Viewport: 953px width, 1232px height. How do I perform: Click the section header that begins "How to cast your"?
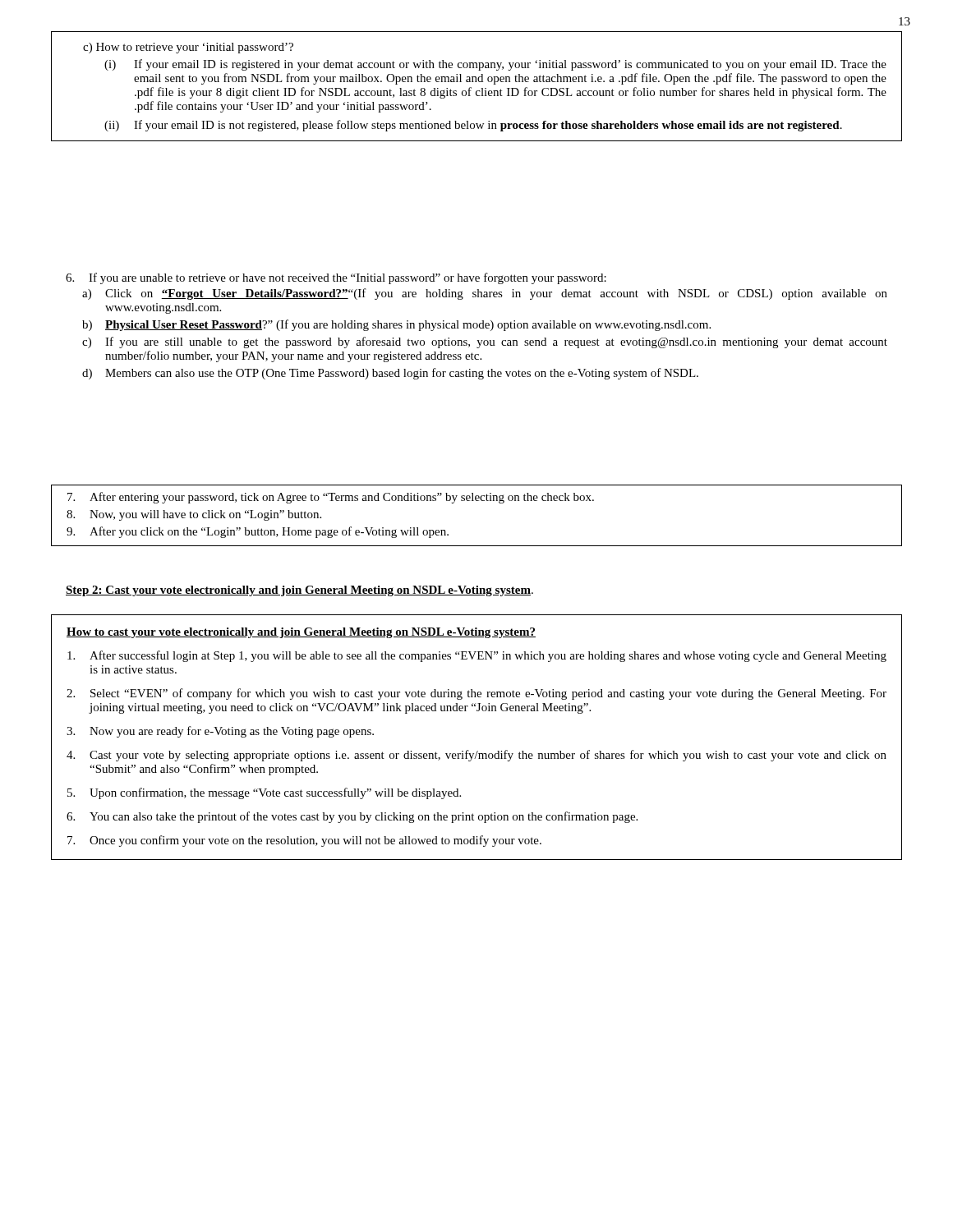point(301,632)
